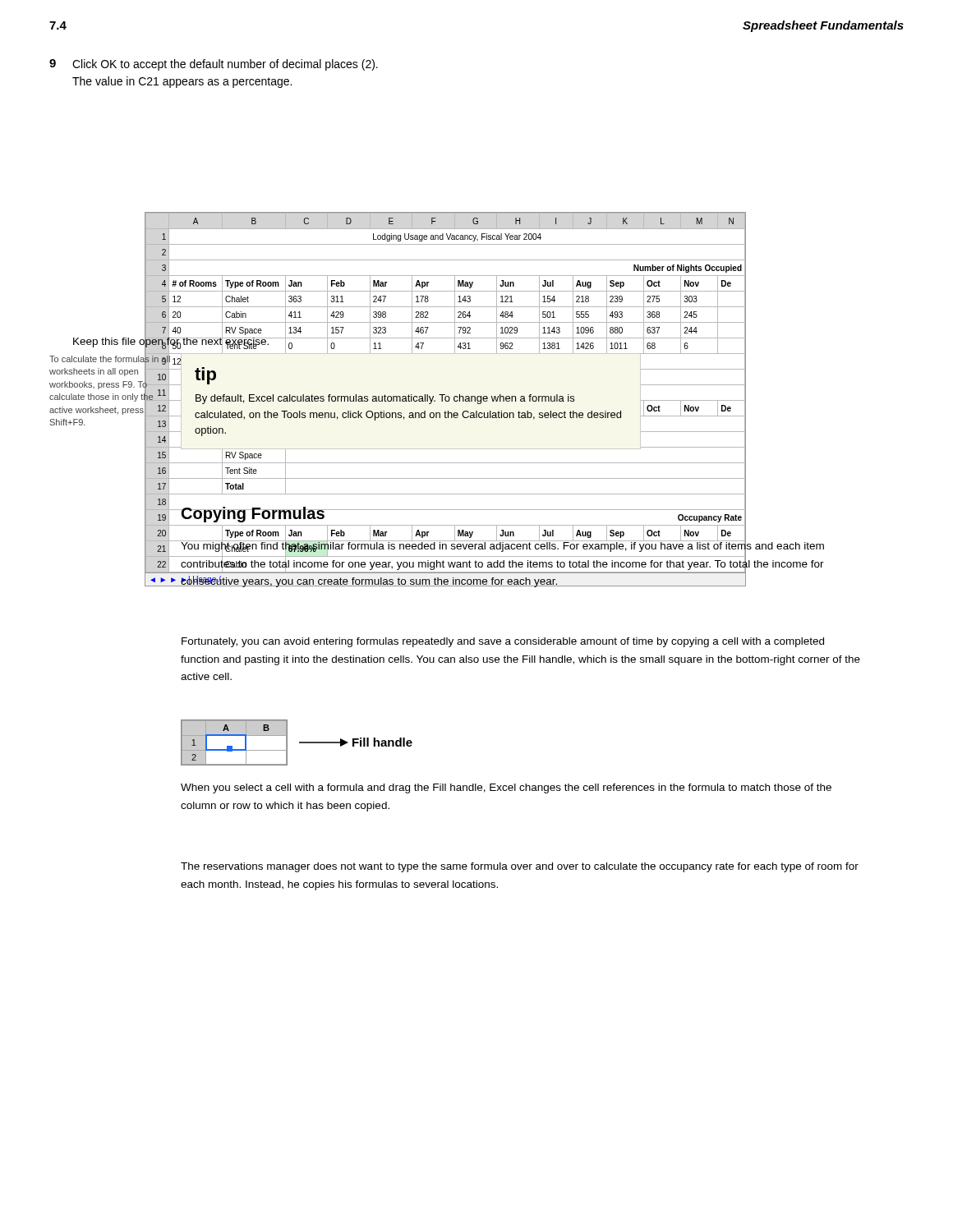This screenshot has width=953, height=1232.
Task: Find the text block that says "When you select a cell with a formula"
Action: [506, 796]
